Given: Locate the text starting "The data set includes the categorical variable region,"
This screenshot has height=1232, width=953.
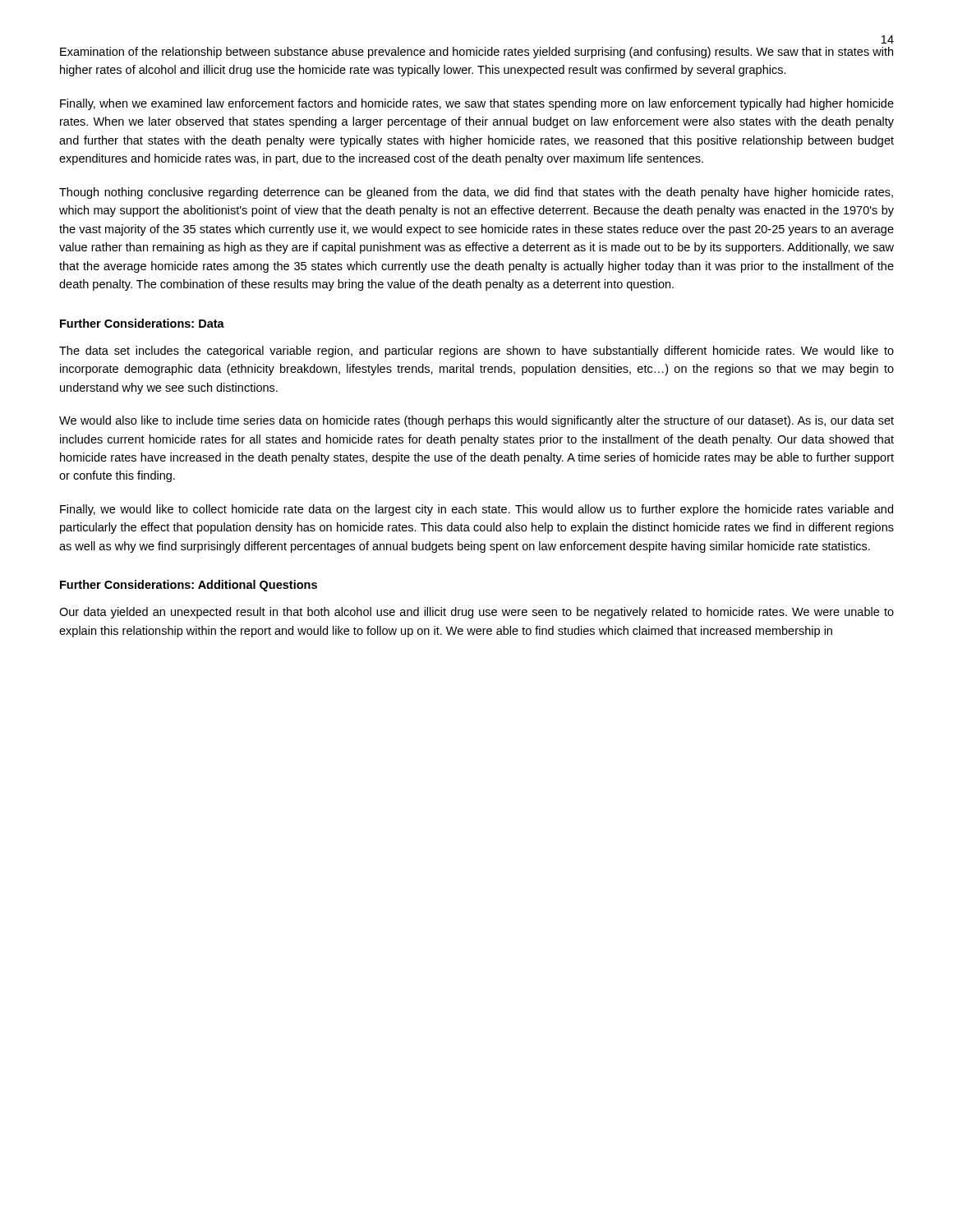Looking at the screenshot, I should tap(476, 369).
